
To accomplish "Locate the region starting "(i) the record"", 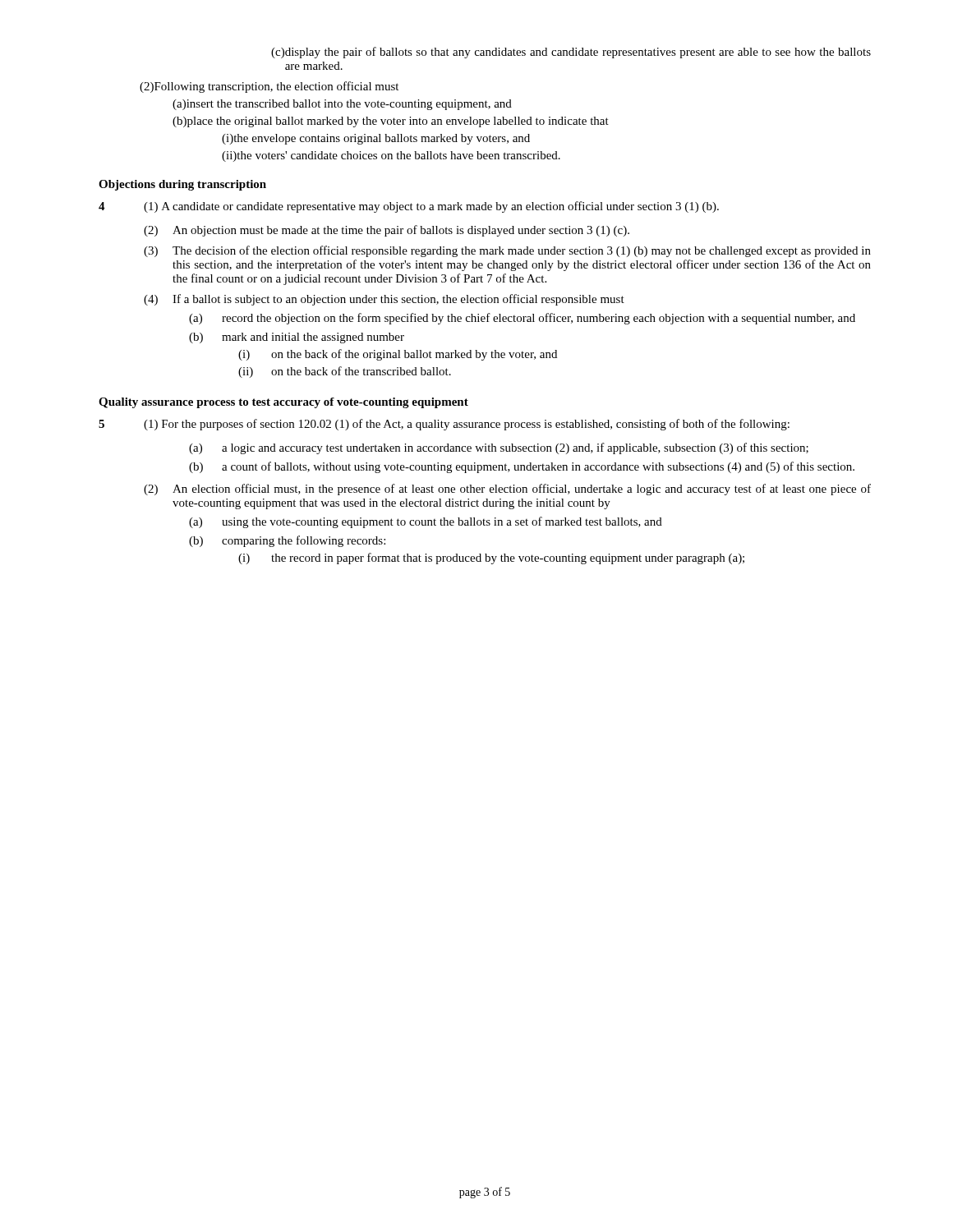I will tap(555, 558).
